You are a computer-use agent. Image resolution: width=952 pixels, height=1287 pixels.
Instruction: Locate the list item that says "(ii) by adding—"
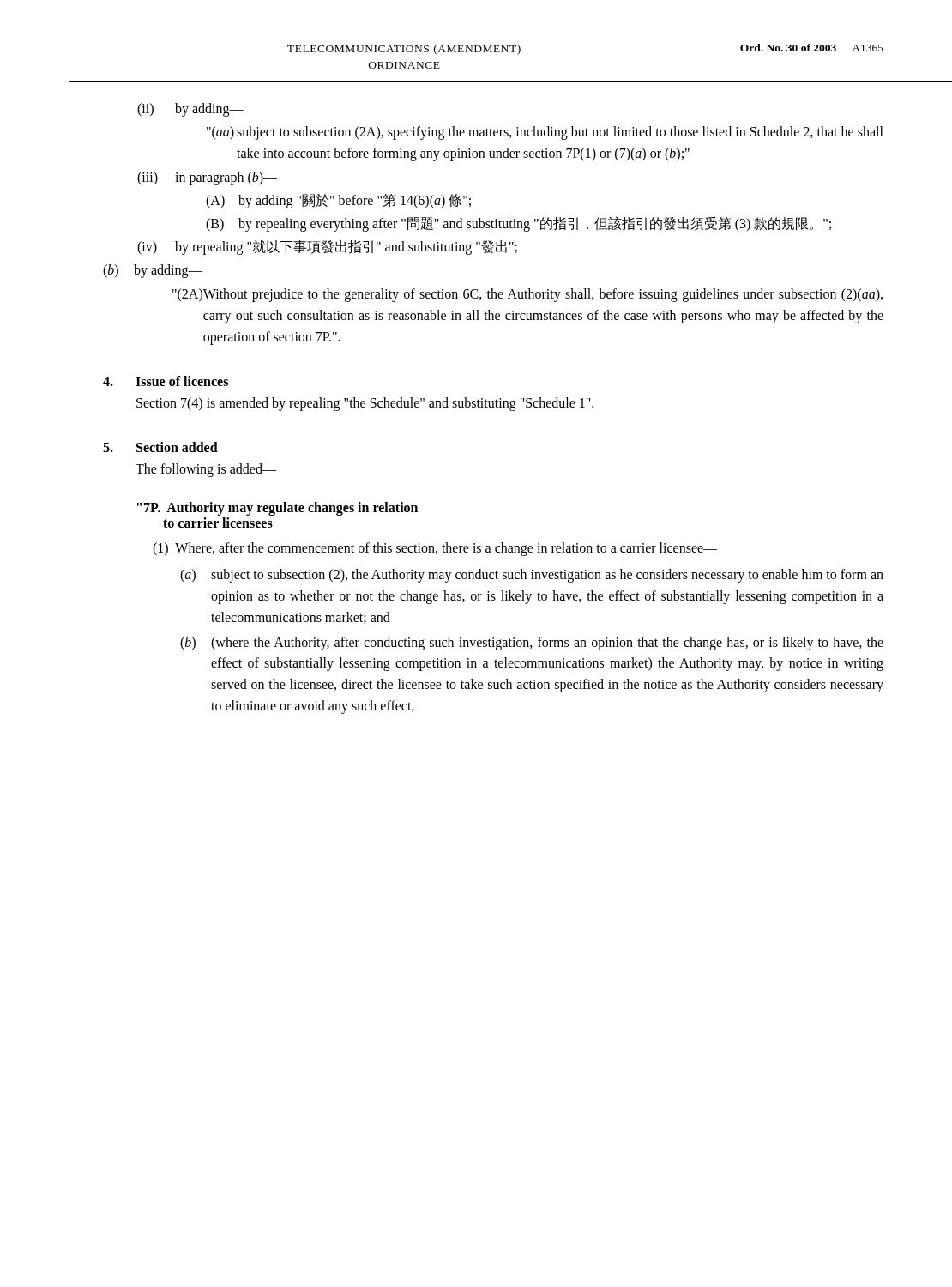pos(190,110)
